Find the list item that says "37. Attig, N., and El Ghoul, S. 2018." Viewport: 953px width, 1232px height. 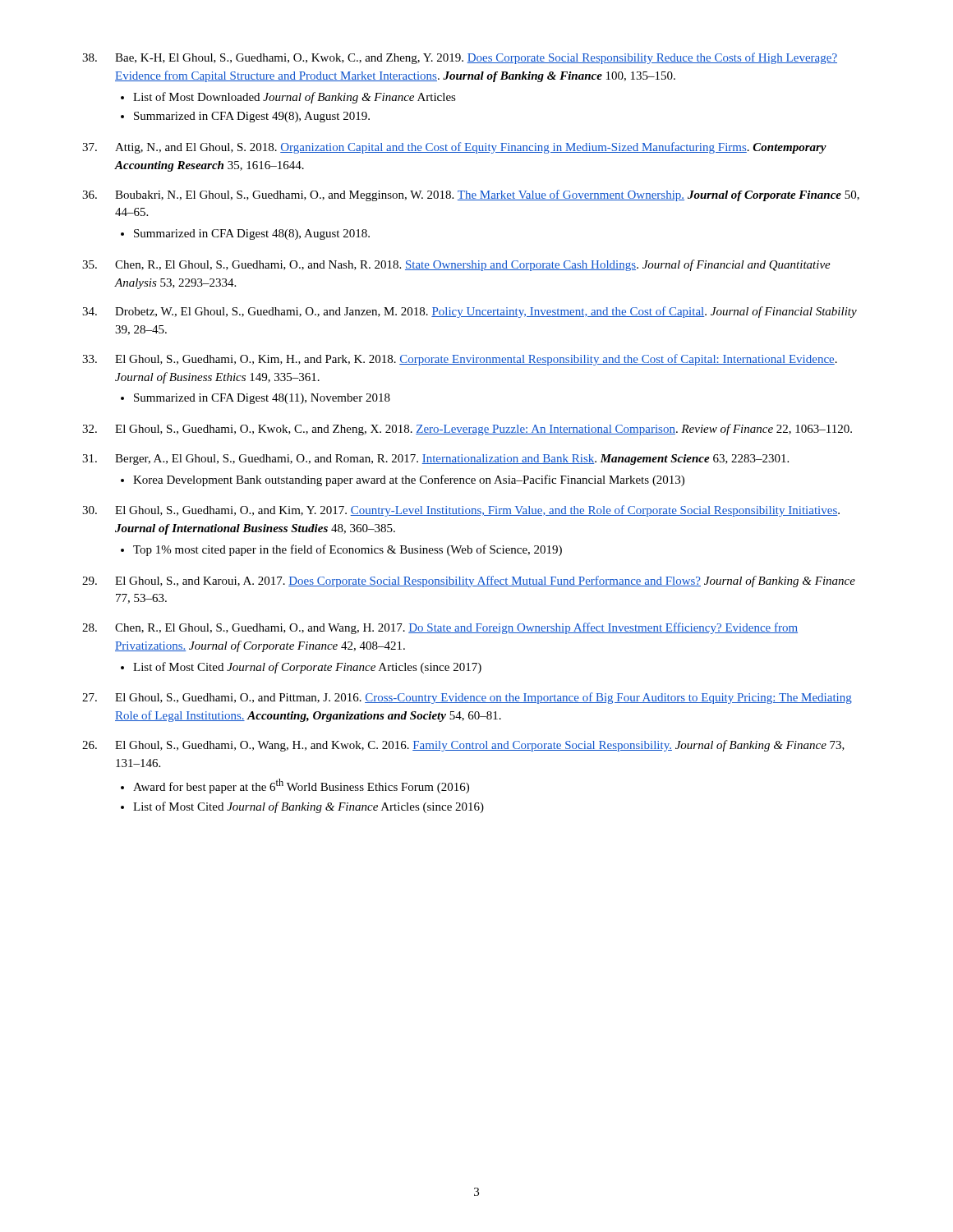tap(476, 157)
